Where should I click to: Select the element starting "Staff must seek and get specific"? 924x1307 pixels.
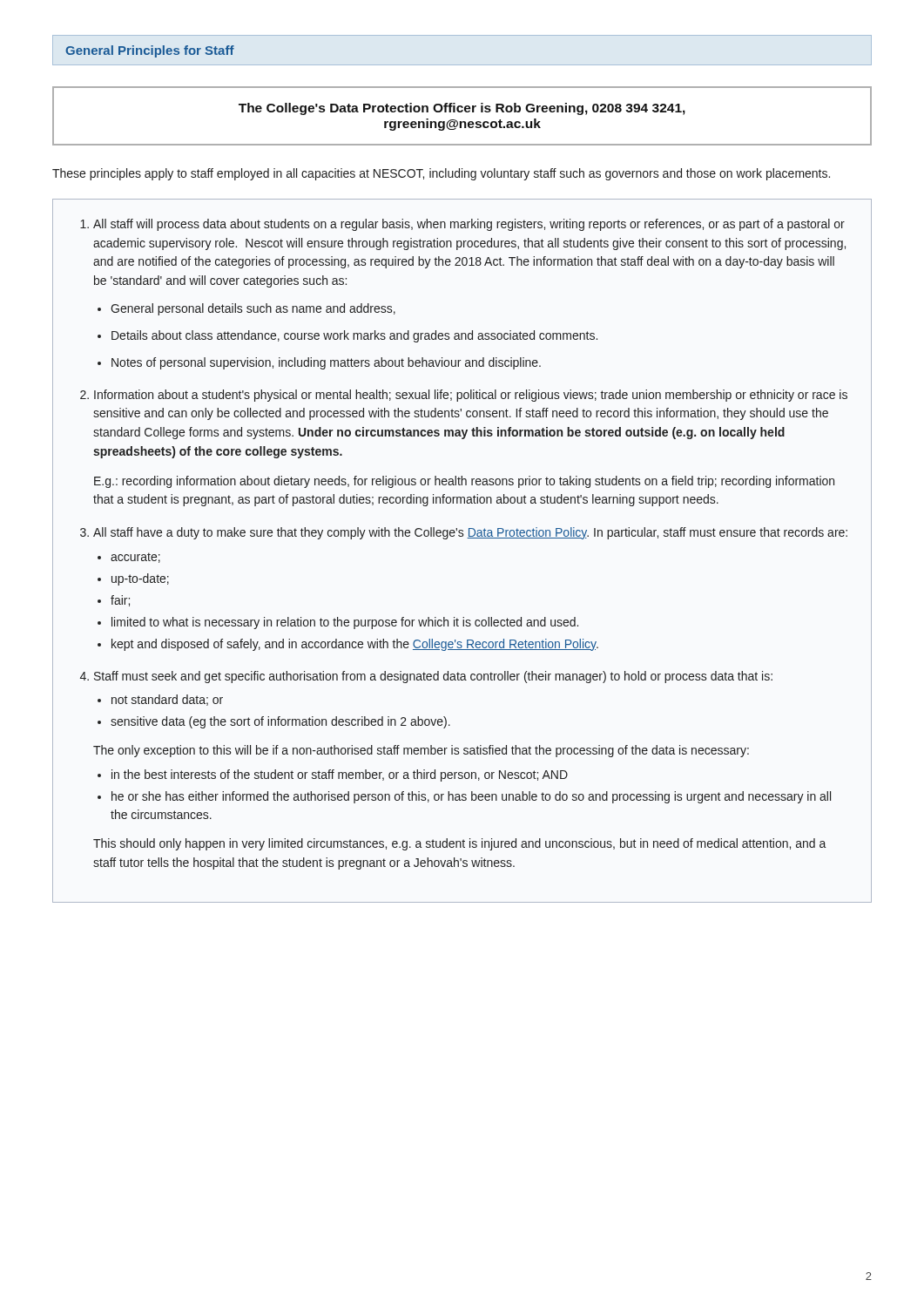(x=472, y=771)
